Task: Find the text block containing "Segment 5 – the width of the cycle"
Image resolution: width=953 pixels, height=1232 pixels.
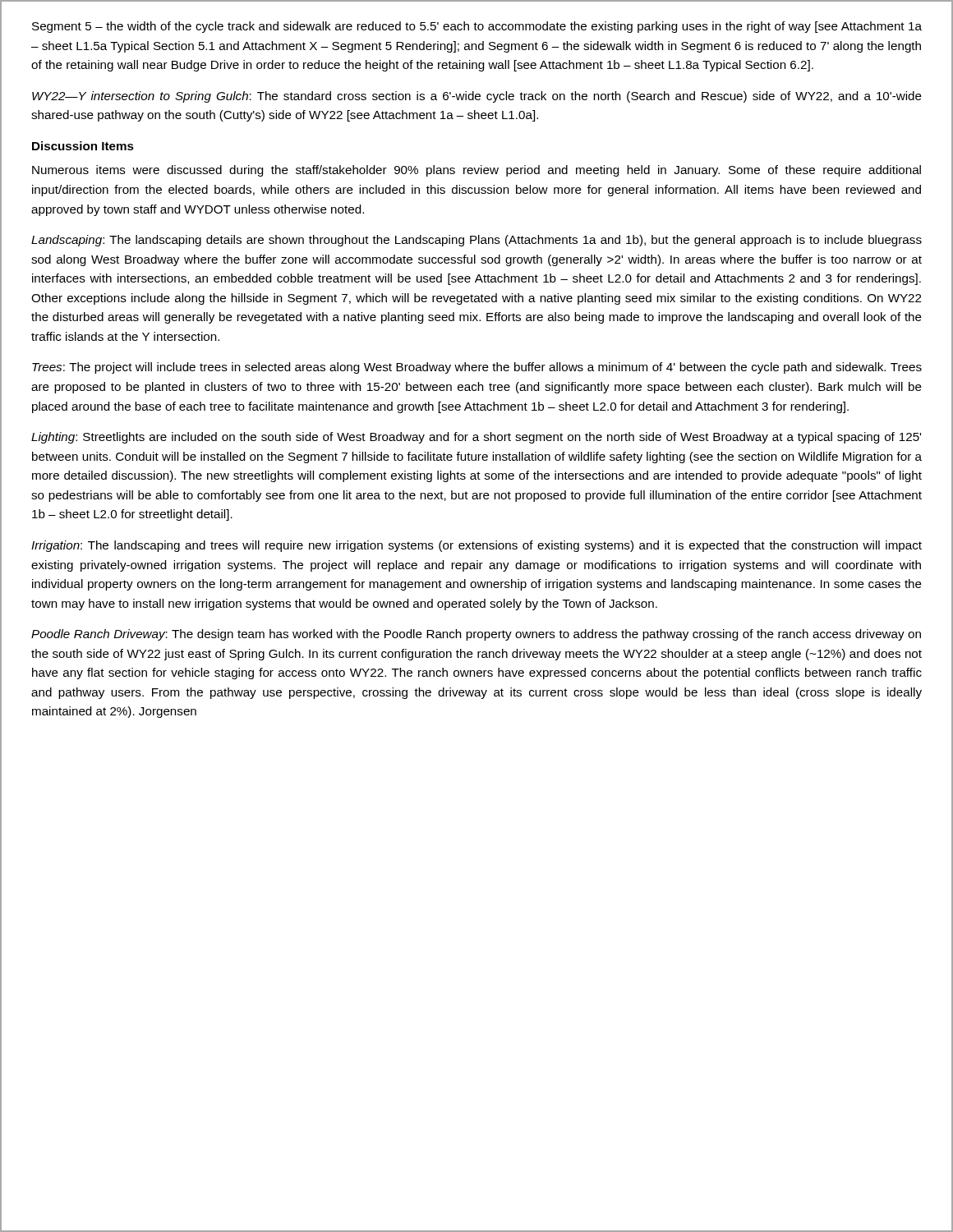Action: tap(476, 45)
